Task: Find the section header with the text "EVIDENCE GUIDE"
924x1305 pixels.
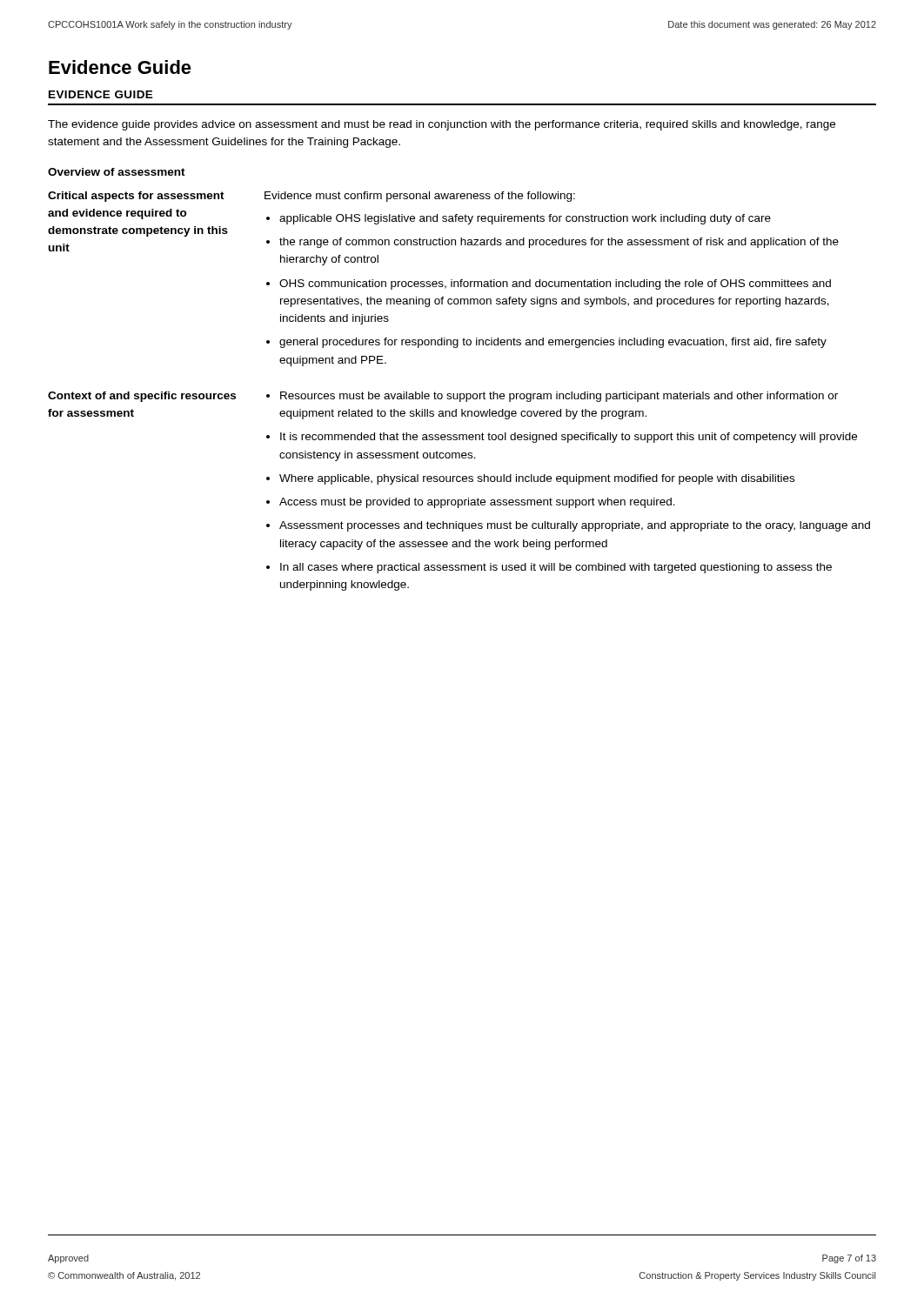Action: [x=101, y=94]
